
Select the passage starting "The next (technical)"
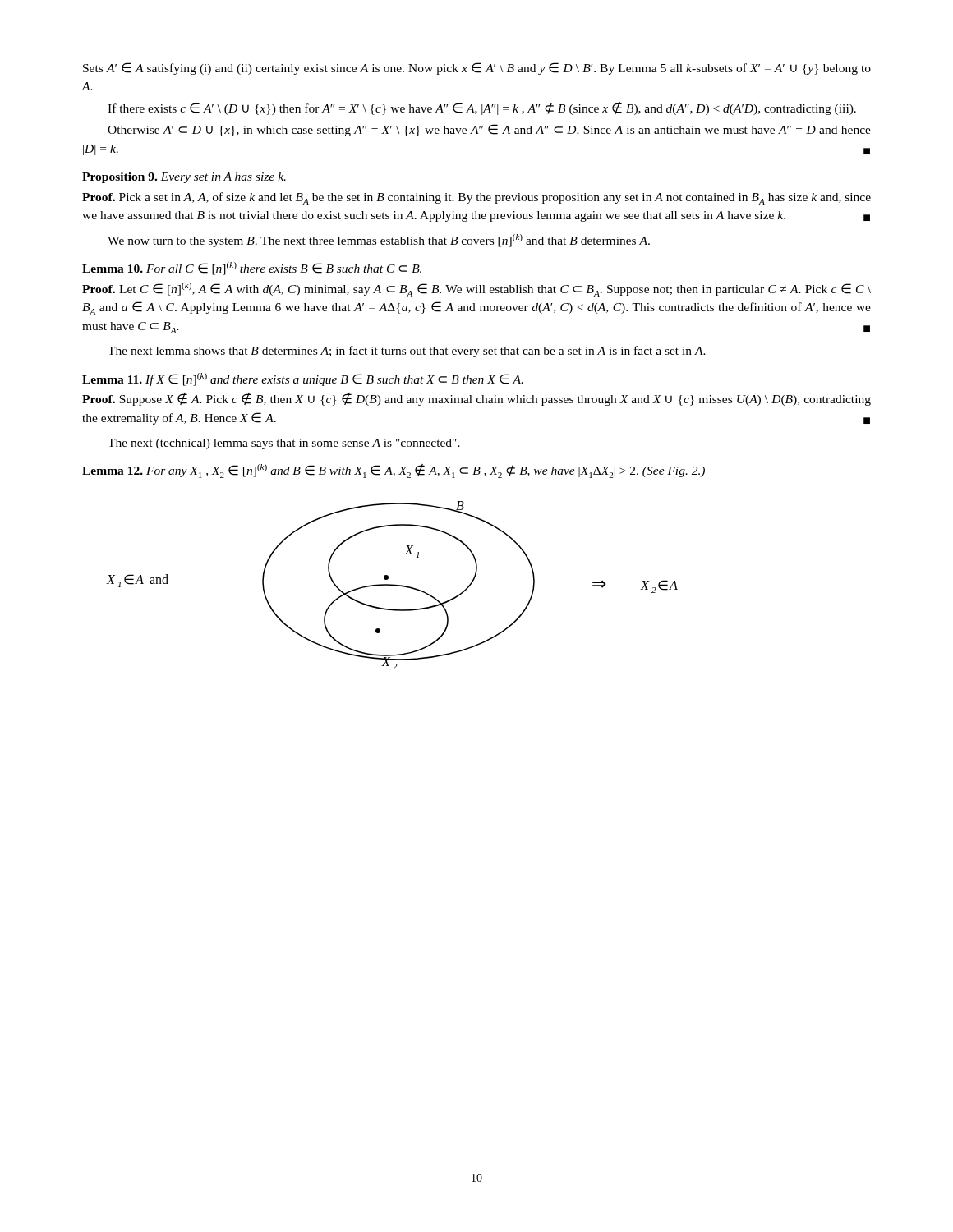tap(284, 442)
